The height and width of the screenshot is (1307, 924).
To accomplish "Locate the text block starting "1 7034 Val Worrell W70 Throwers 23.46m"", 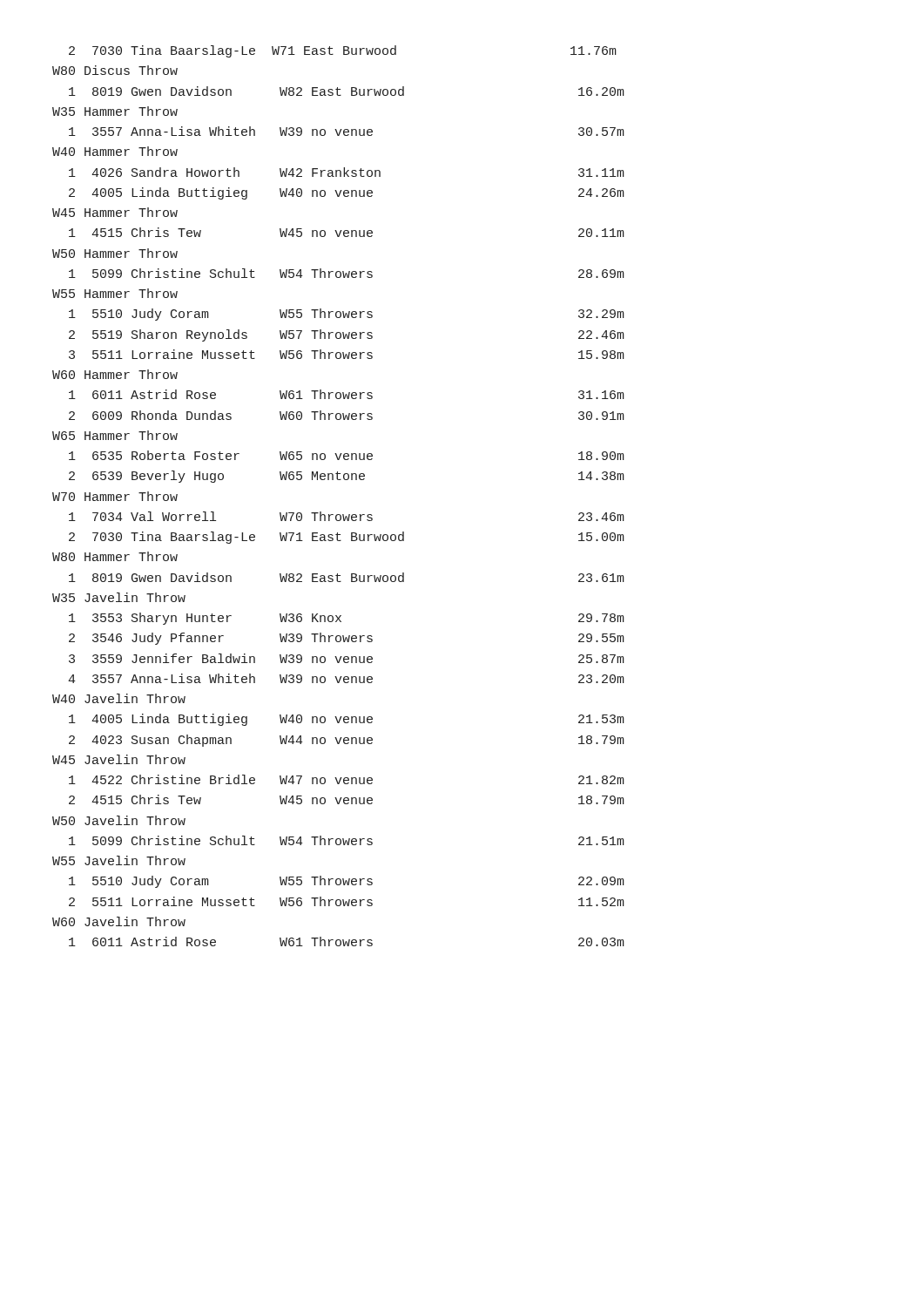I will [338, 518].
